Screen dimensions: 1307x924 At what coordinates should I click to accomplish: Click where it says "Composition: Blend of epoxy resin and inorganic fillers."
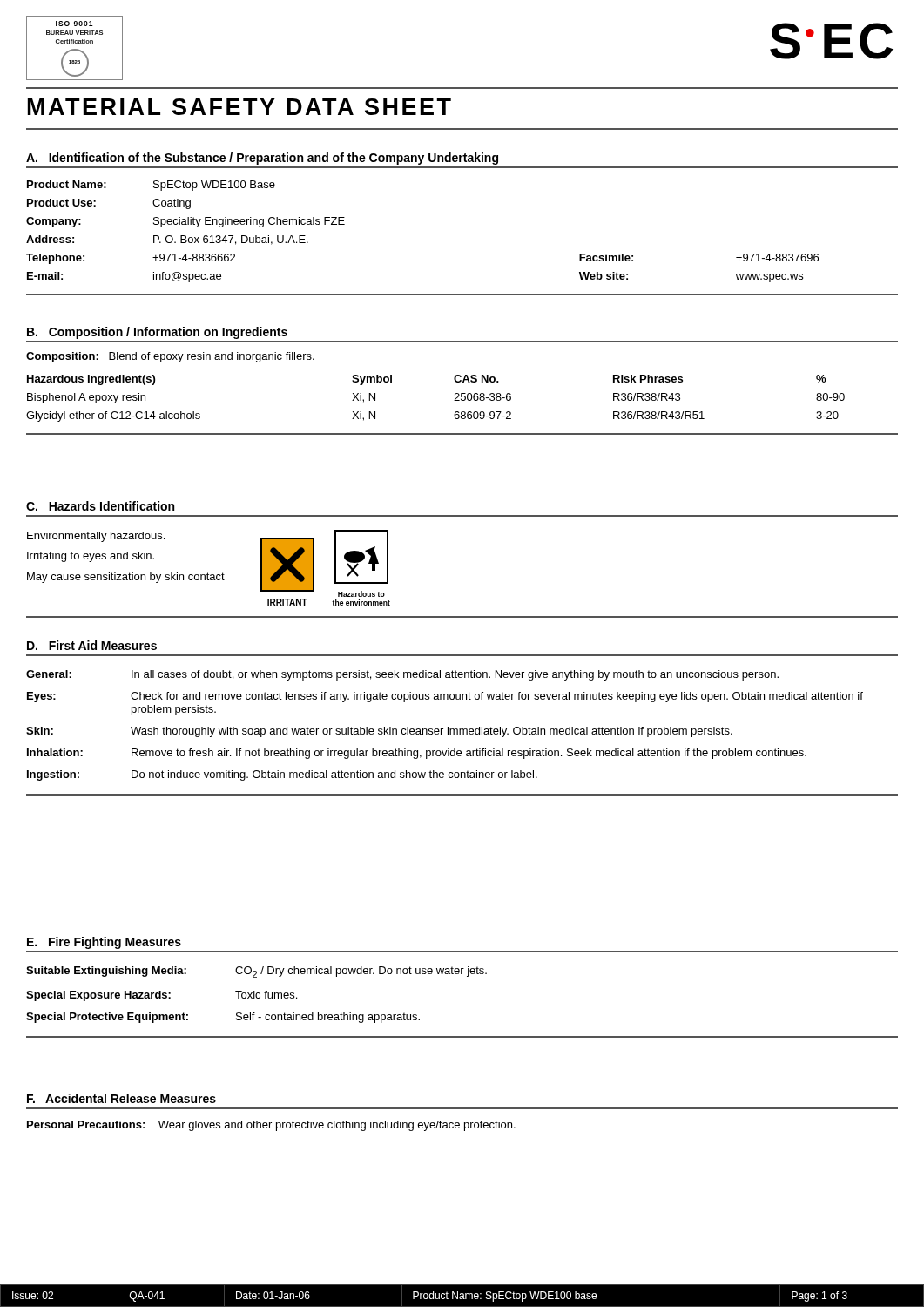(x=171, y=356)
